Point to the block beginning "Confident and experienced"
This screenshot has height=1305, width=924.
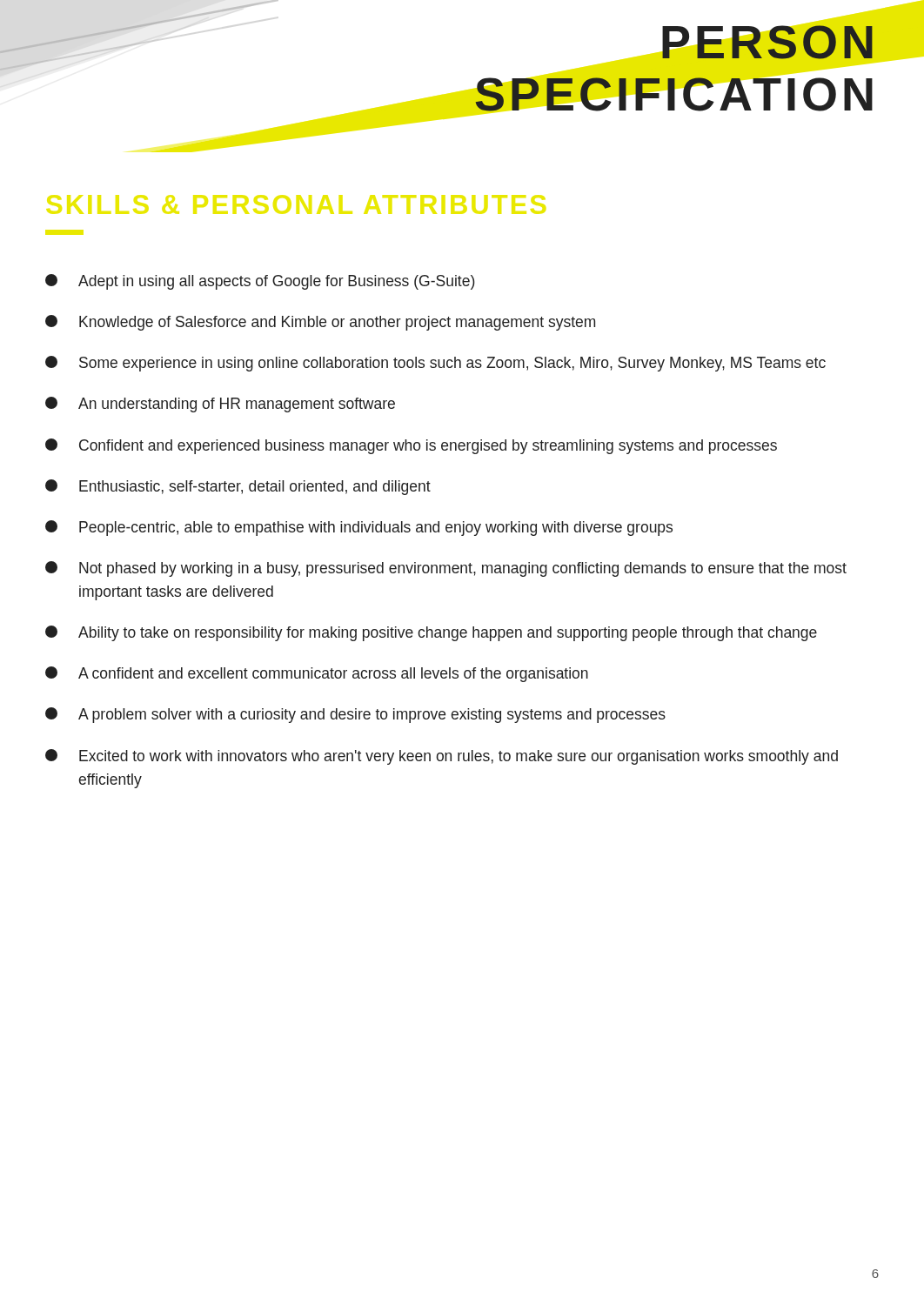click(411, 445)
